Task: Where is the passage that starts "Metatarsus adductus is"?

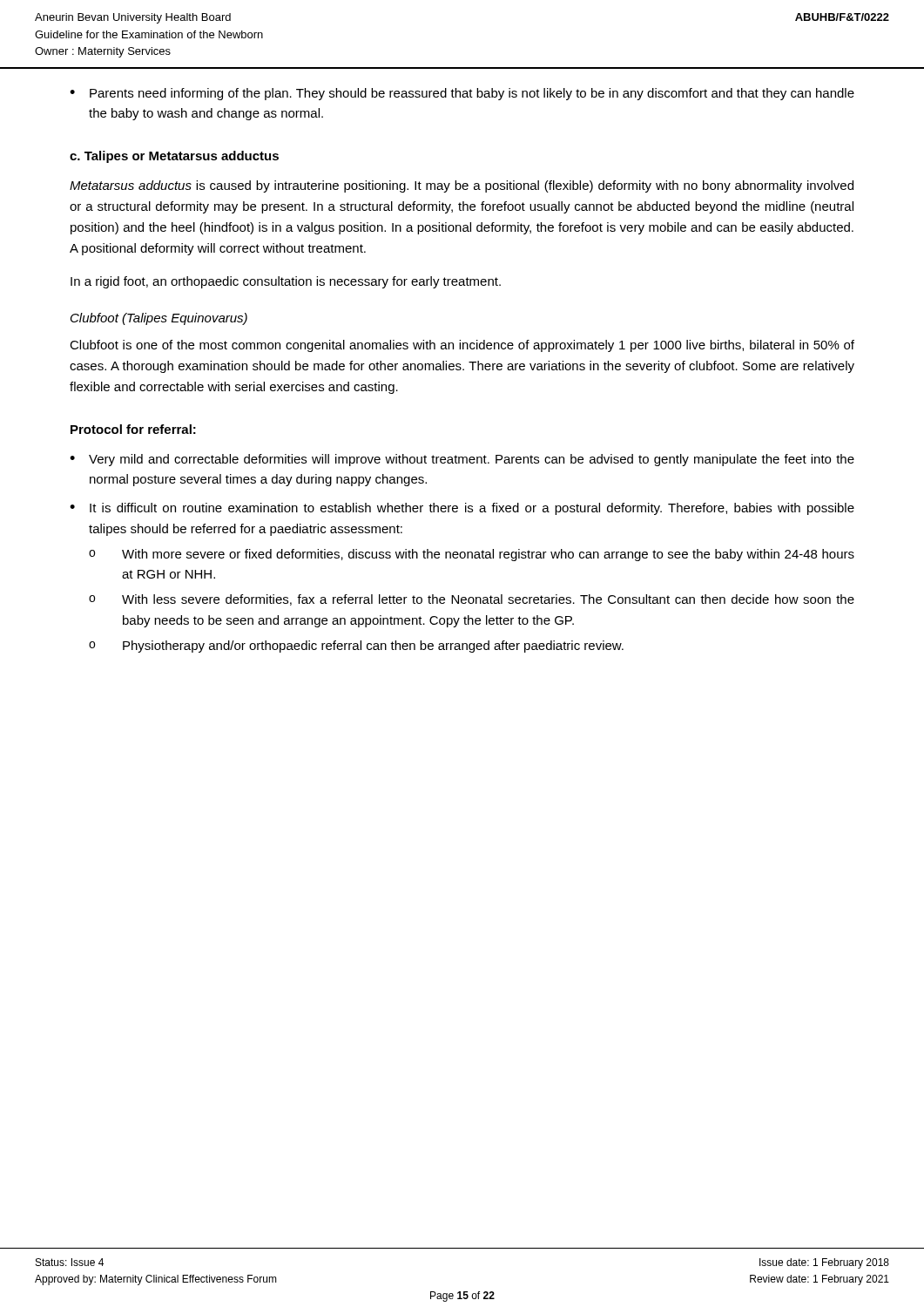Action: pos(462,216)
